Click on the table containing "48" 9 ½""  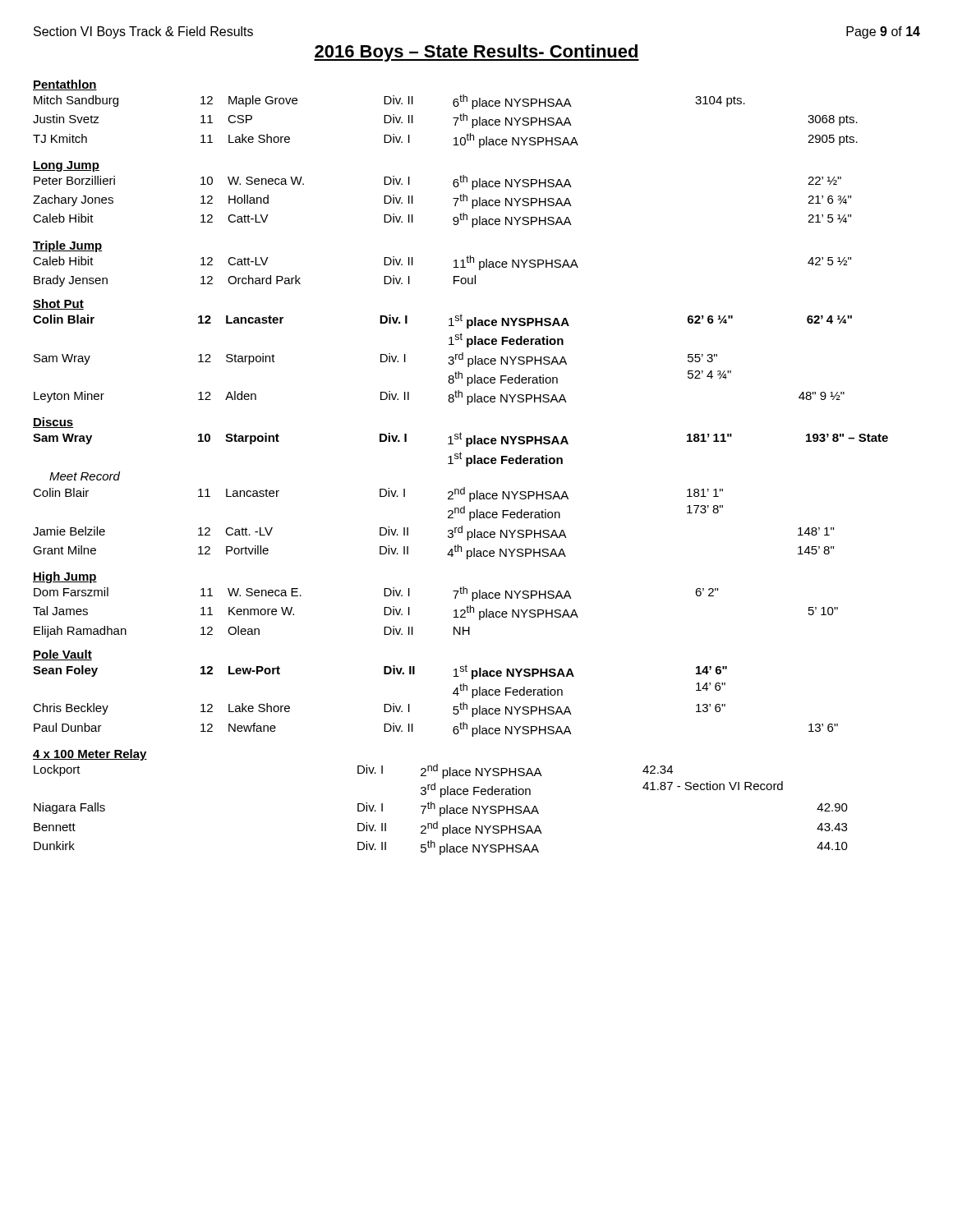[x=476, y=359]
